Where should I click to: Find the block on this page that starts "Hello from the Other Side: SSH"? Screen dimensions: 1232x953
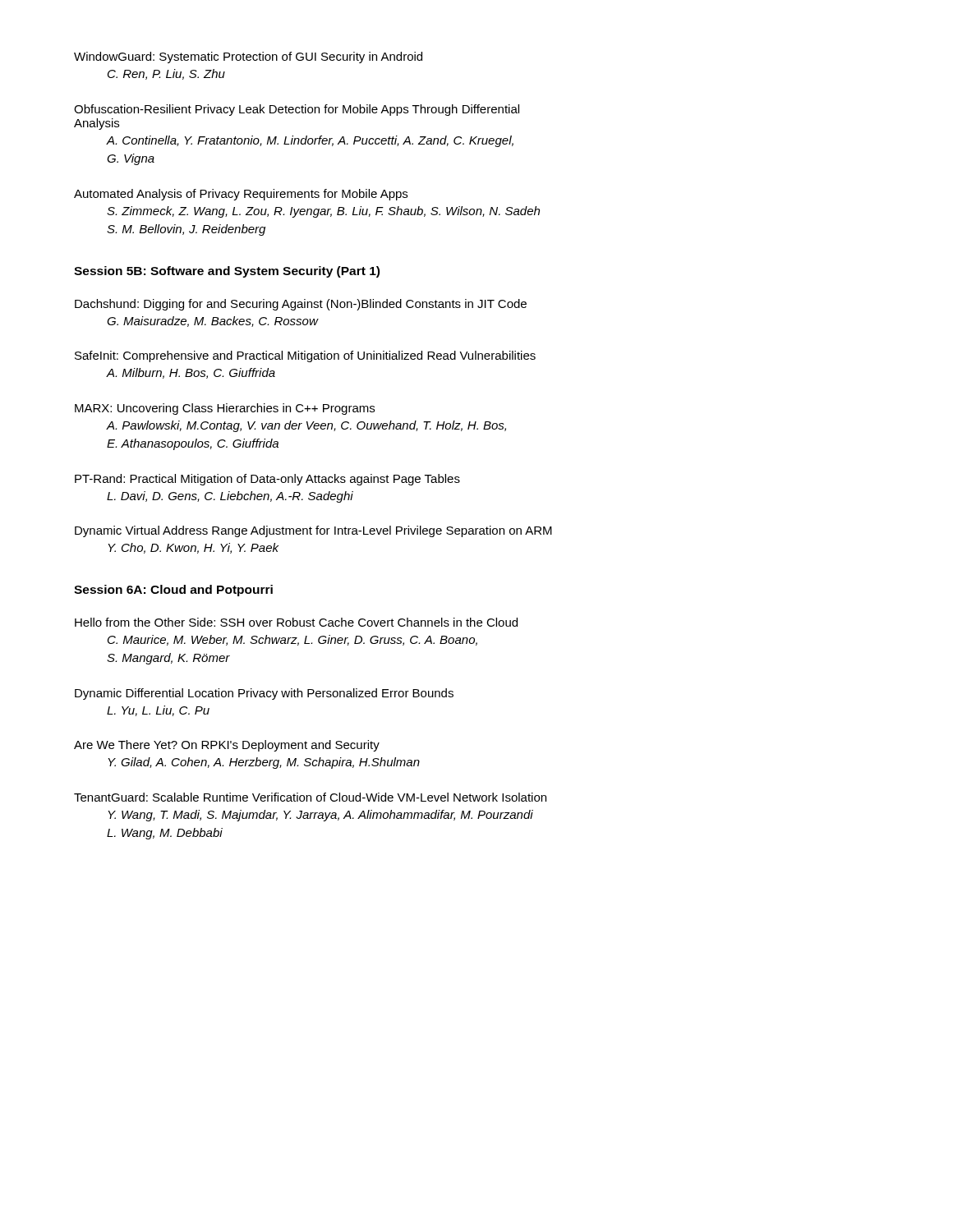click(x=476, y=641)
